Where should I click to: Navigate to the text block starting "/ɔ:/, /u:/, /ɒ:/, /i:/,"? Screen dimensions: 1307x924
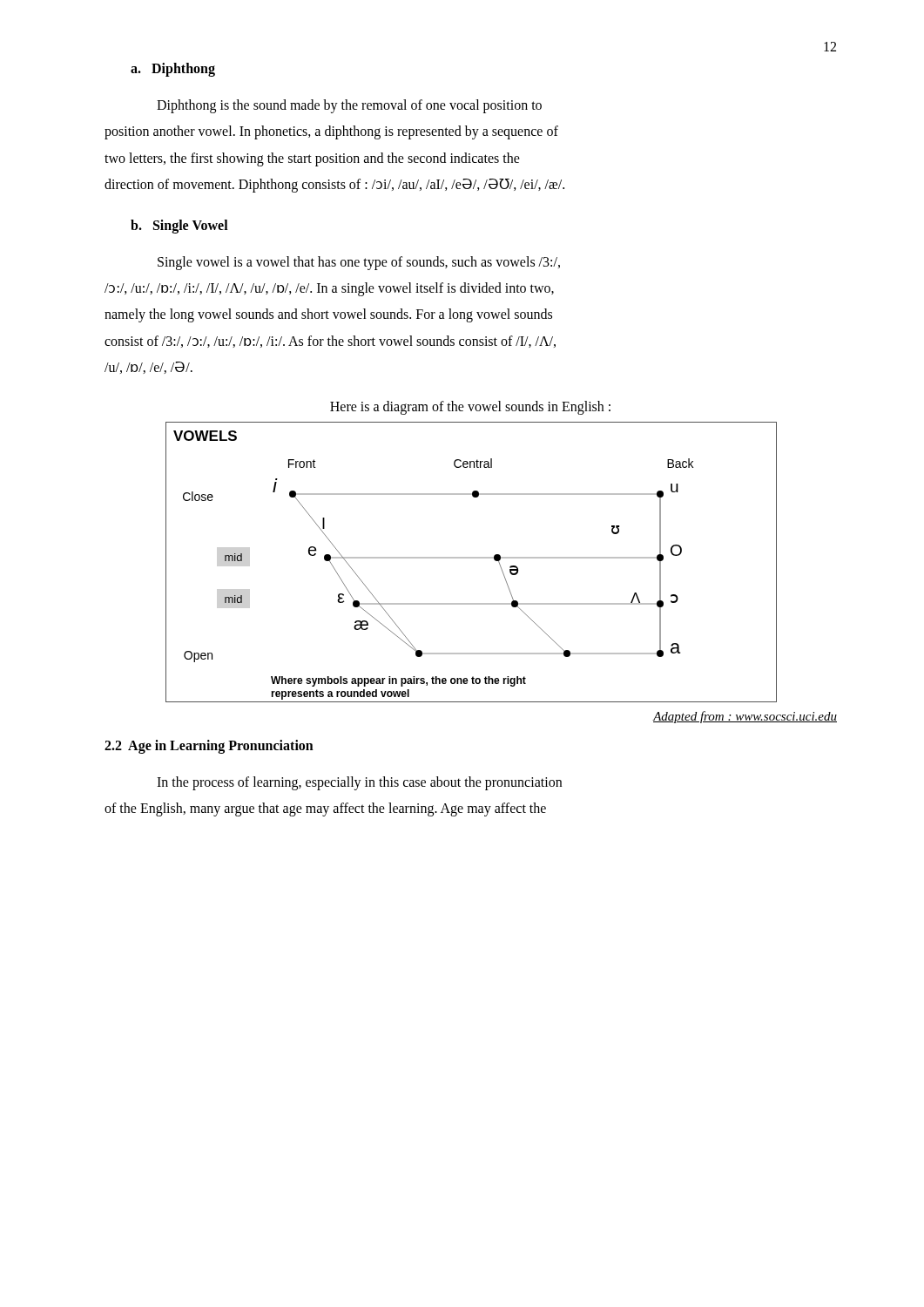click(329, 288)
